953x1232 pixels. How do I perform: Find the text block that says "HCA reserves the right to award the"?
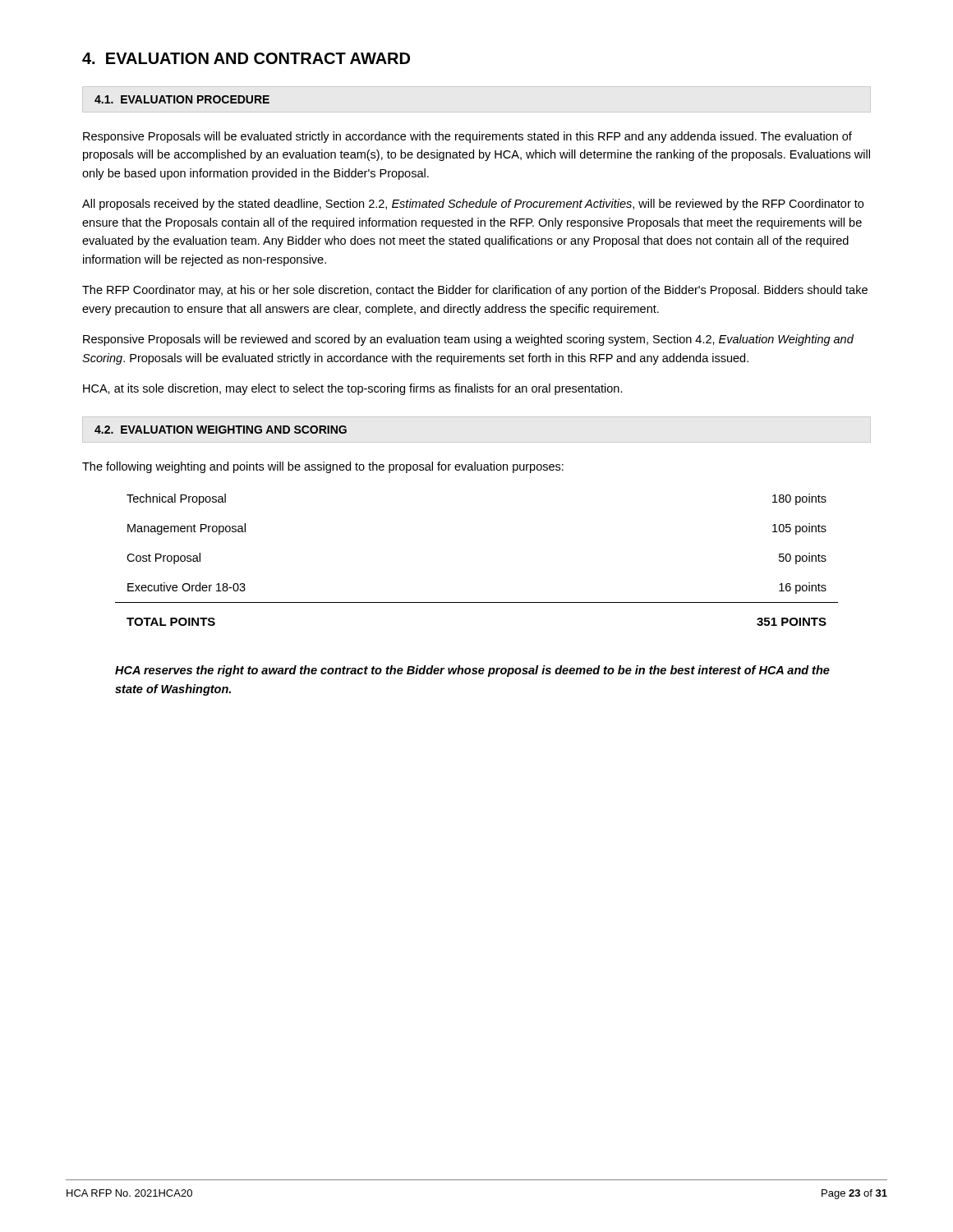472,680
